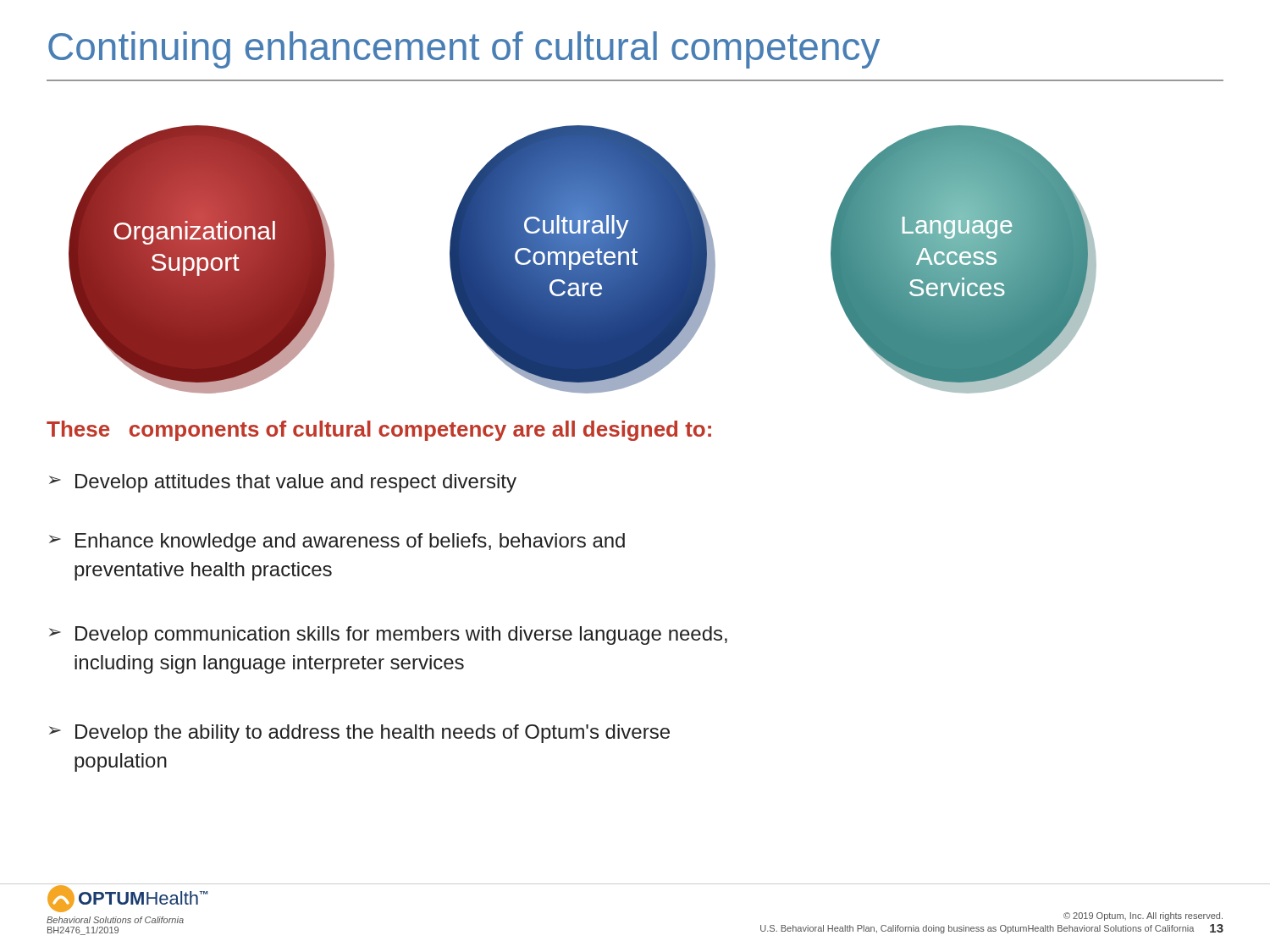Screen dimensions: 952x1270
Task: Find the block on this page that starts "➢ Develop attitudes"
Action: 283,483
